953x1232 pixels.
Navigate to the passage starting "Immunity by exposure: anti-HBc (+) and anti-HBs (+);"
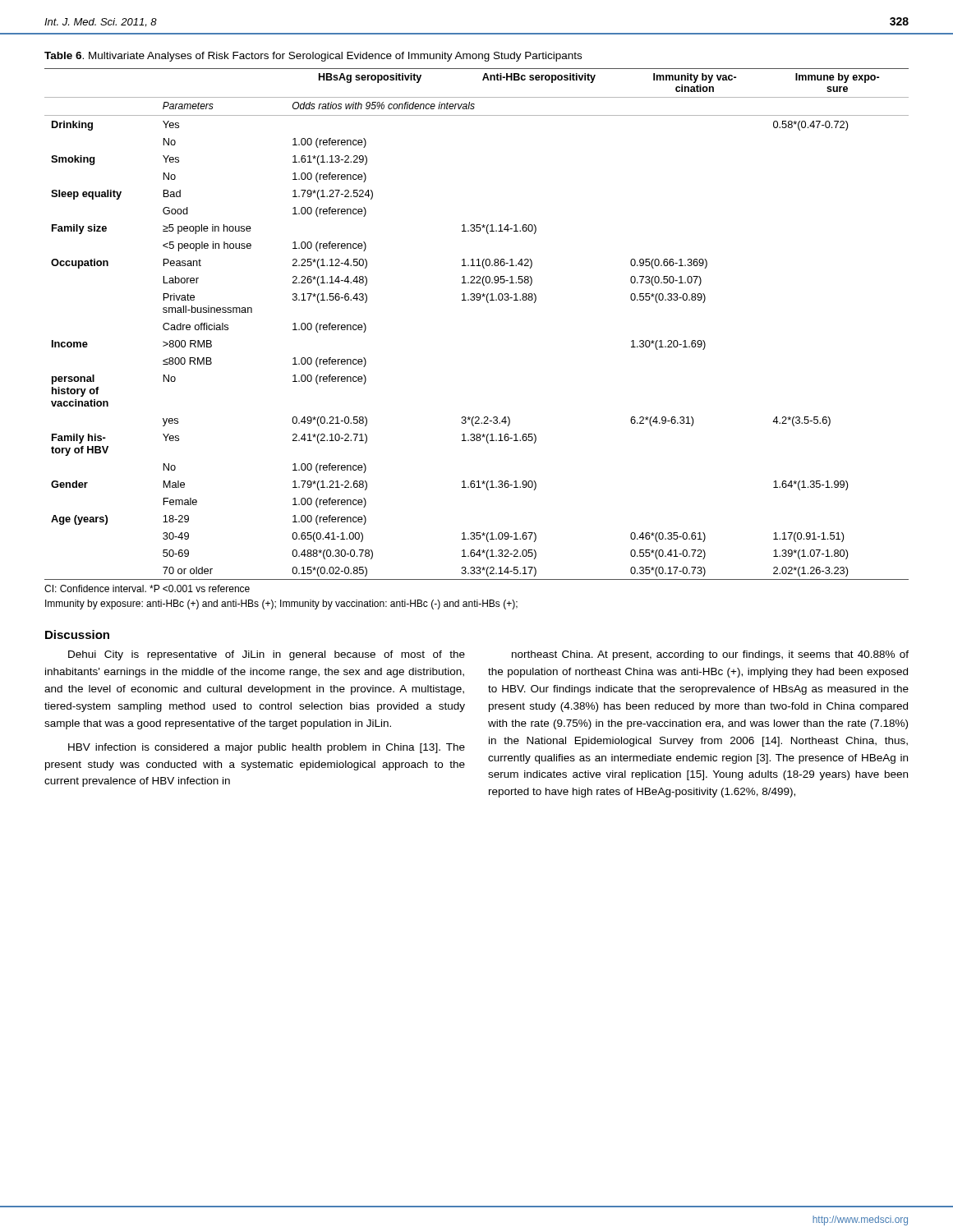tap(281, 604)
